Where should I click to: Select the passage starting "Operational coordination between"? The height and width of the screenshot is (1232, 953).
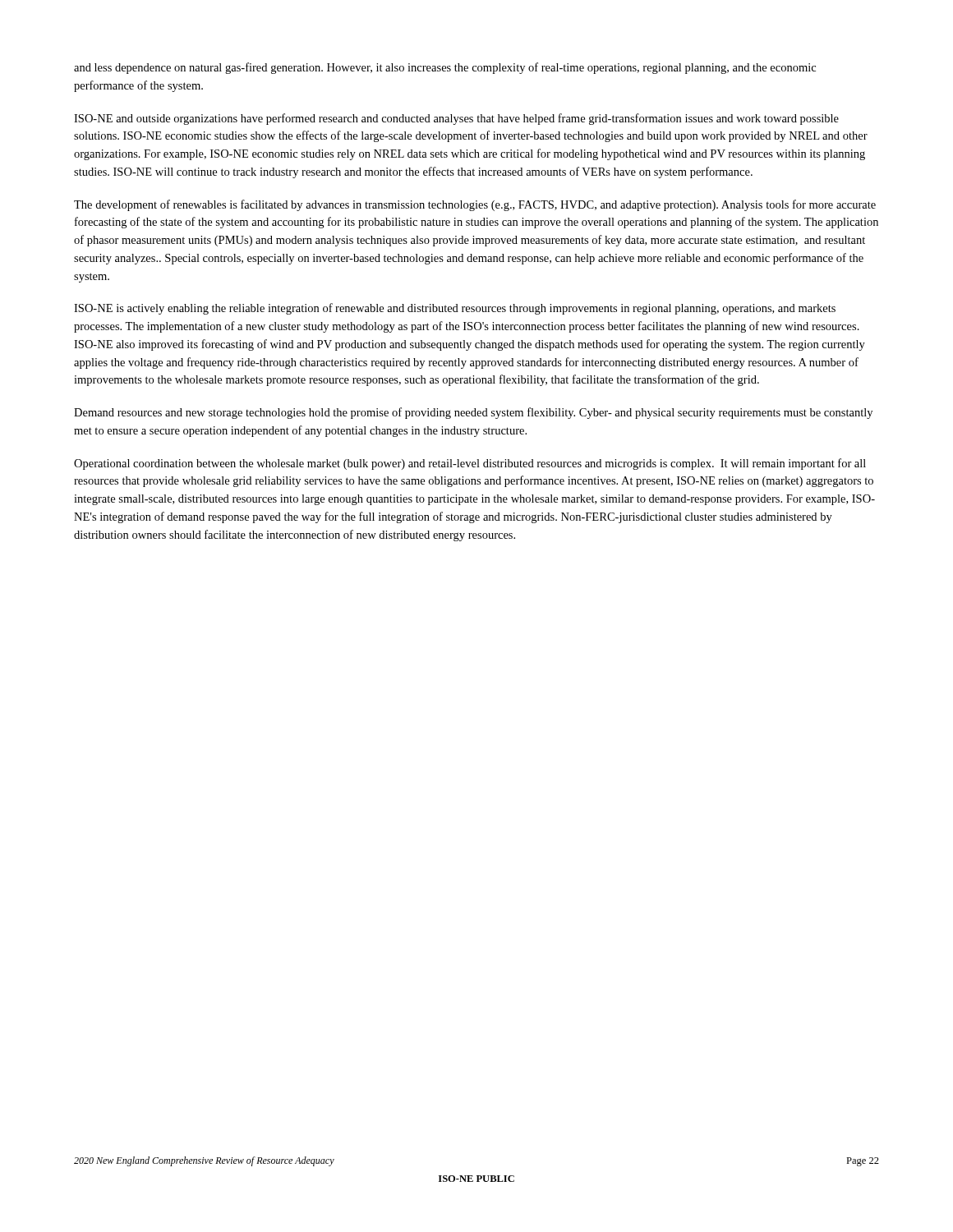[474, 499]
